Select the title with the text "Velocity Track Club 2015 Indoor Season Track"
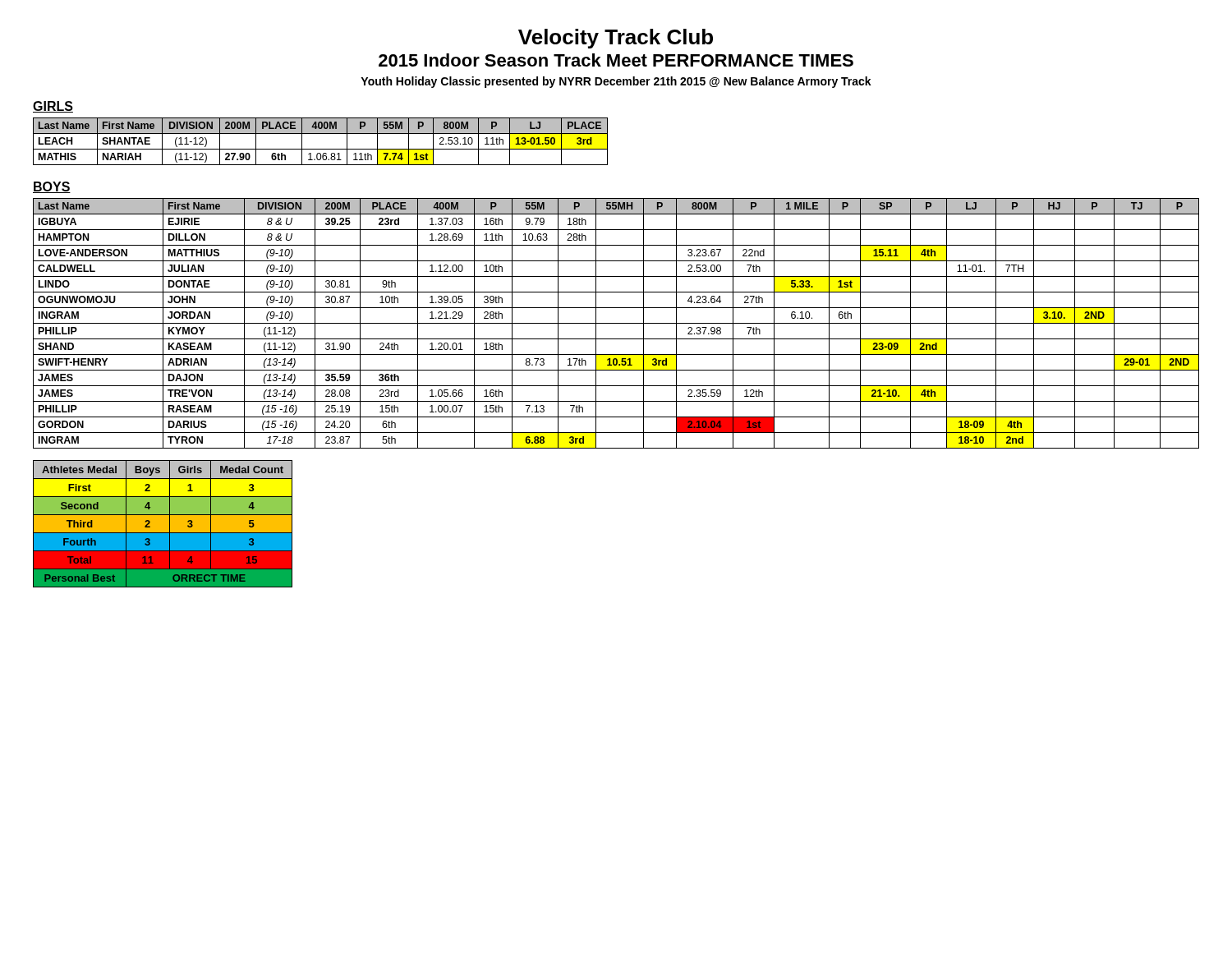Screen dimensions: 953x1232 616,56
